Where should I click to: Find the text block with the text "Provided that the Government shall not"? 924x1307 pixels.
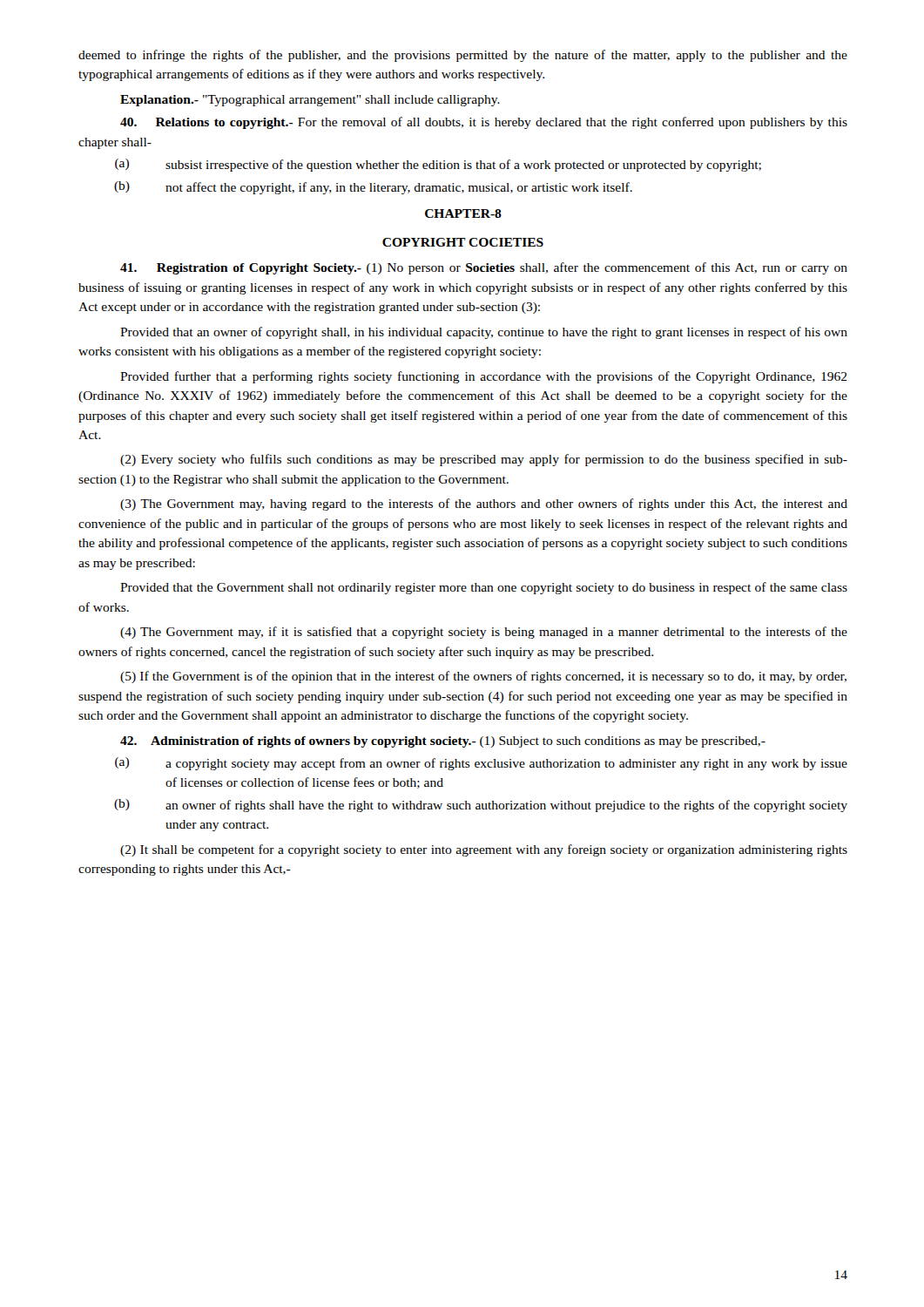[463, 597]
